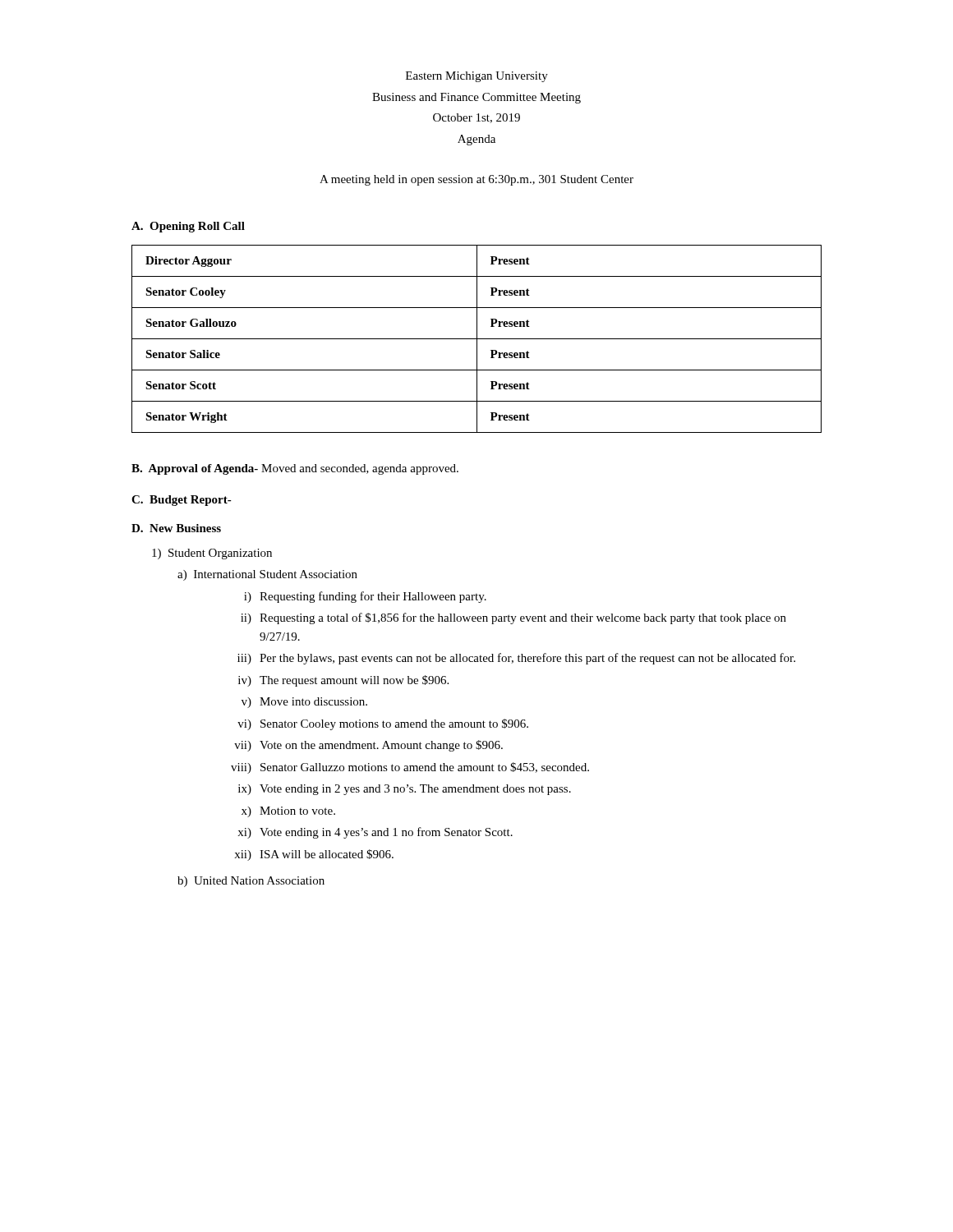Click on the list item that reads "xii) ISA will be allocated $906."

pos(314,855)
